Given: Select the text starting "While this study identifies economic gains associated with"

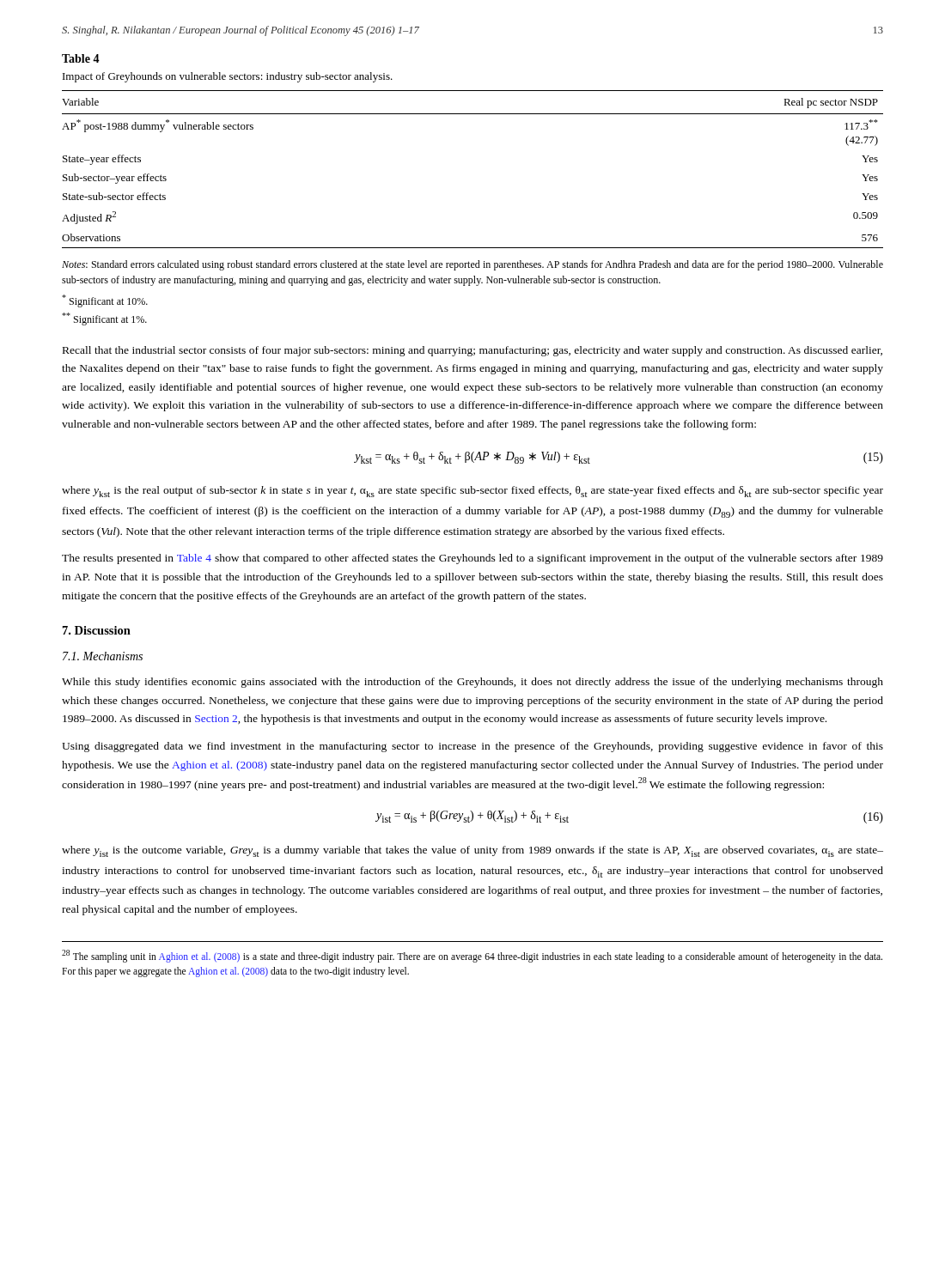Looking at the screenshot, I should point(472,700).
